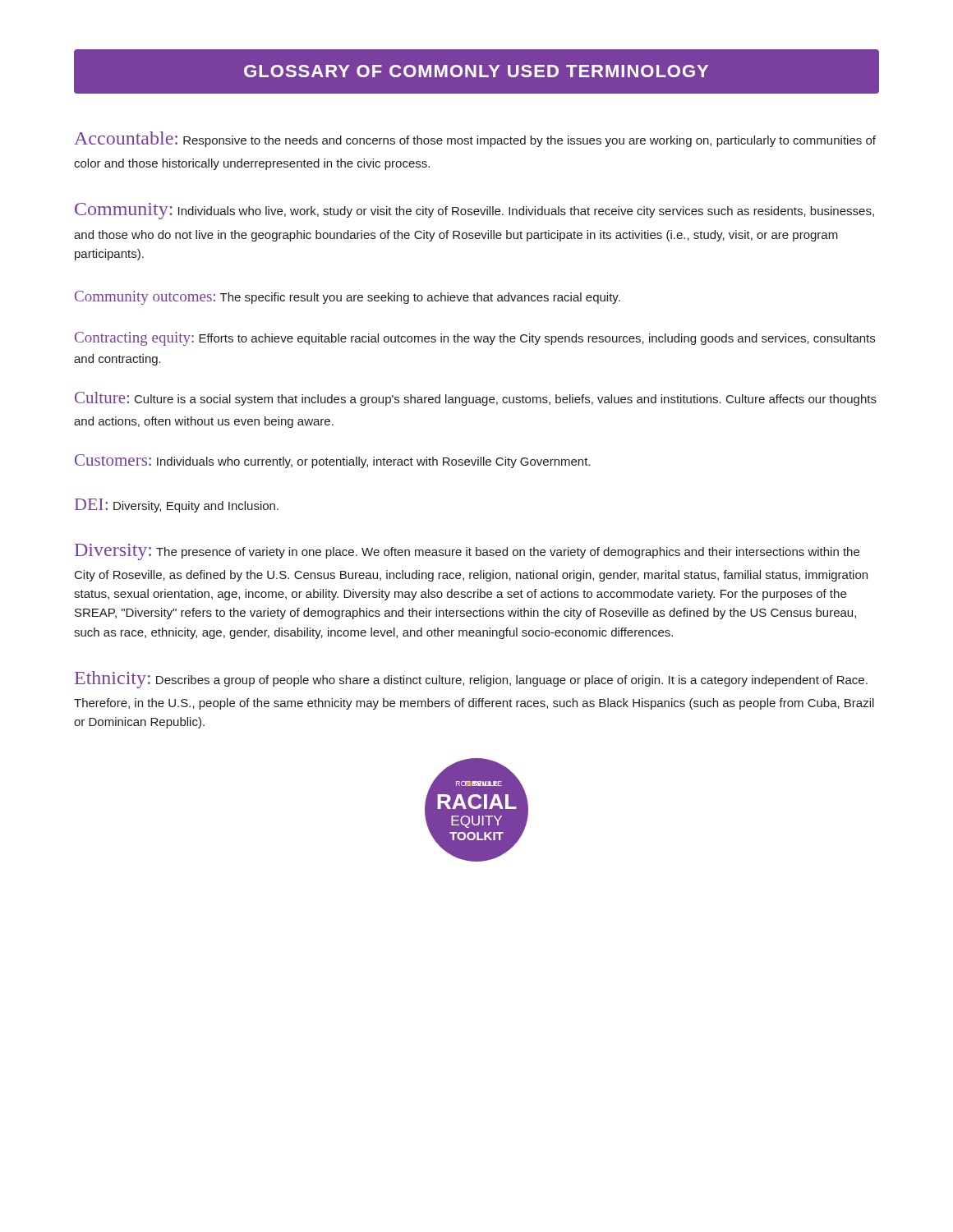Navigate to the passage starting "Customers: Individuals who currently, or potentially, interact with"

coord(333,460)
